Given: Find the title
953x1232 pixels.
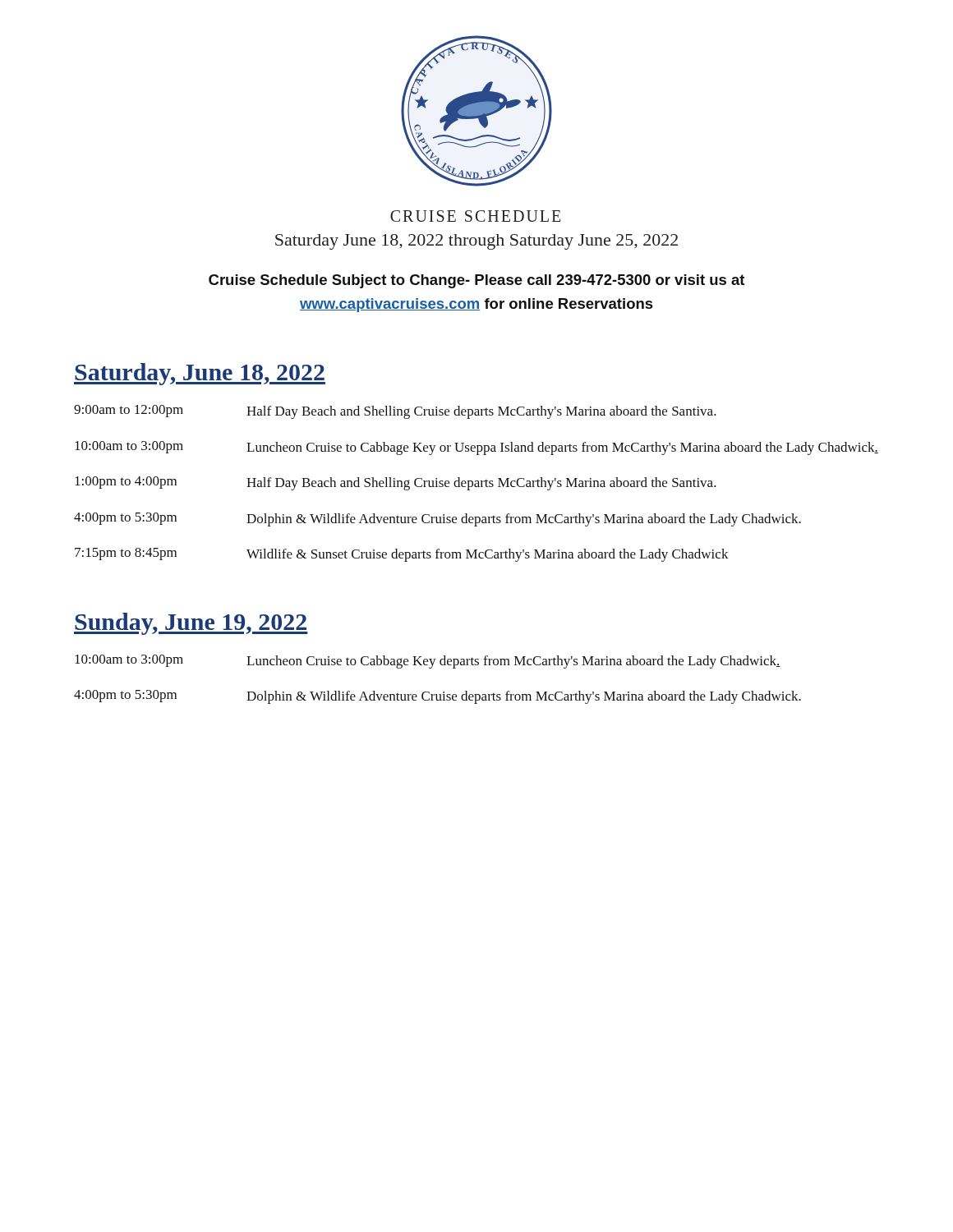Looking at the screenshot, I should tap(476, 229).
